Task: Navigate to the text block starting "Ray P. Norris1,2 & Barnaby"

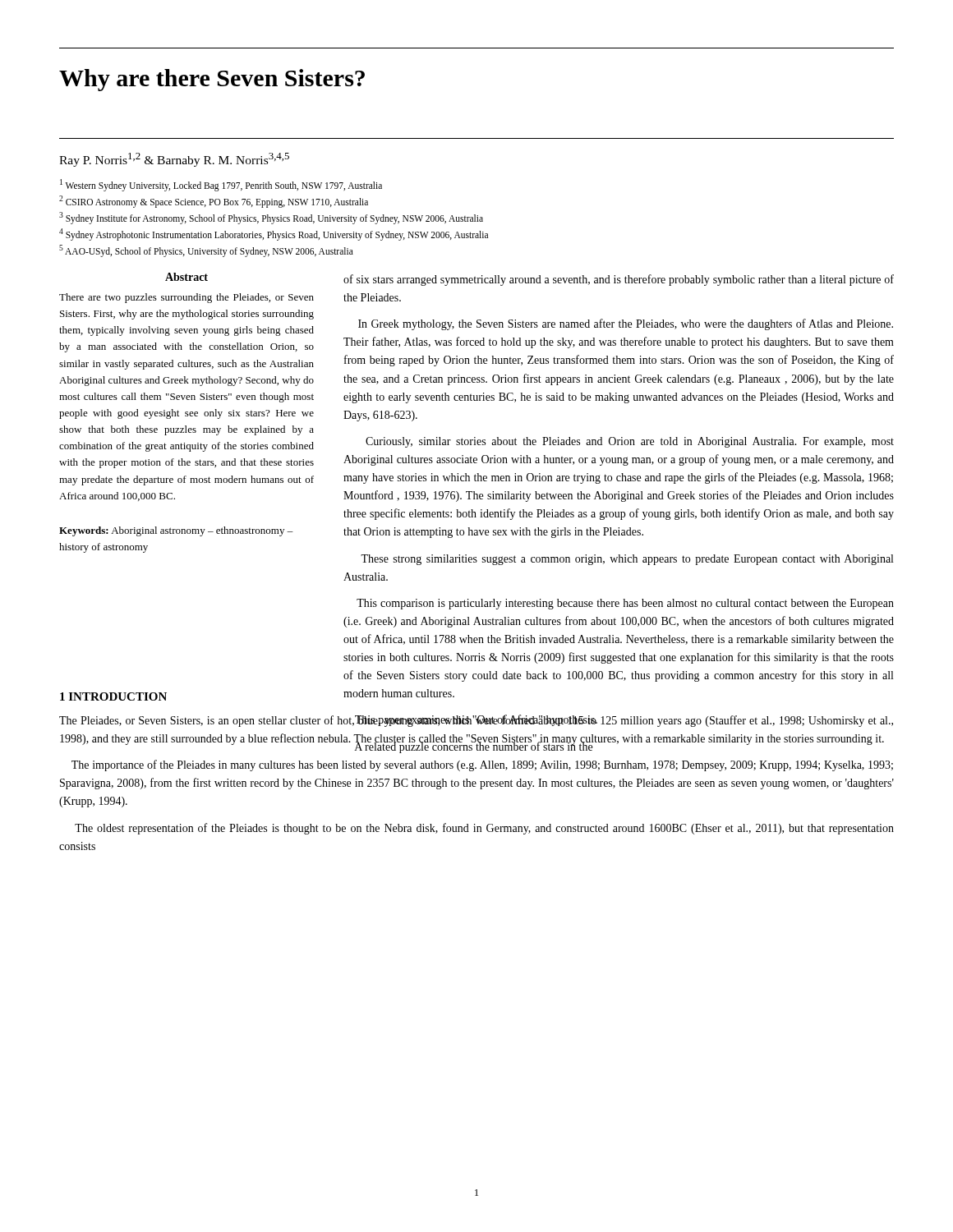Action: (174, 159)
